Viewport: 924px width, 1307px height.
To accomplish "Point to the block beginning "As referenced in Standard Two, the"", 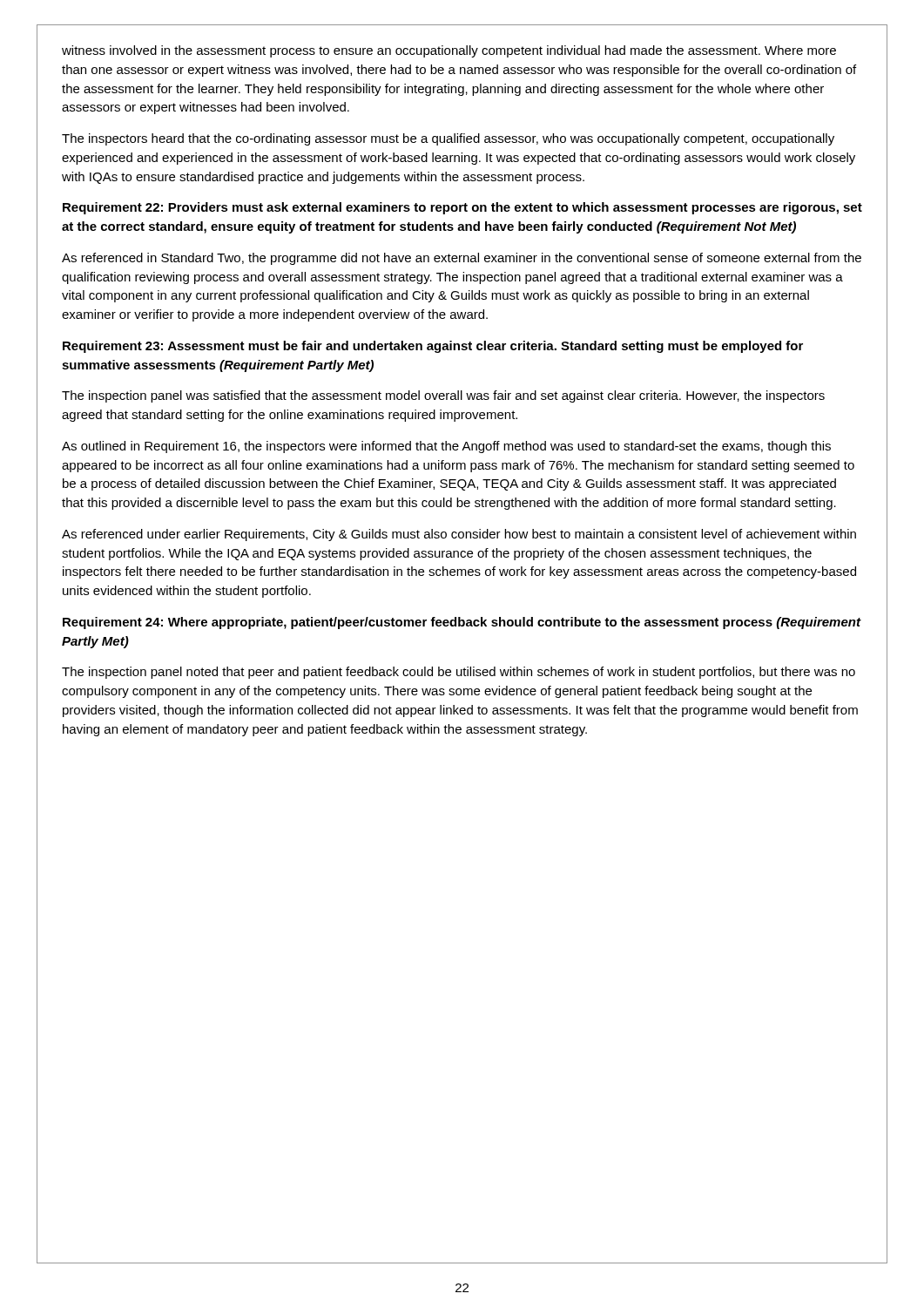I will 462,286.
